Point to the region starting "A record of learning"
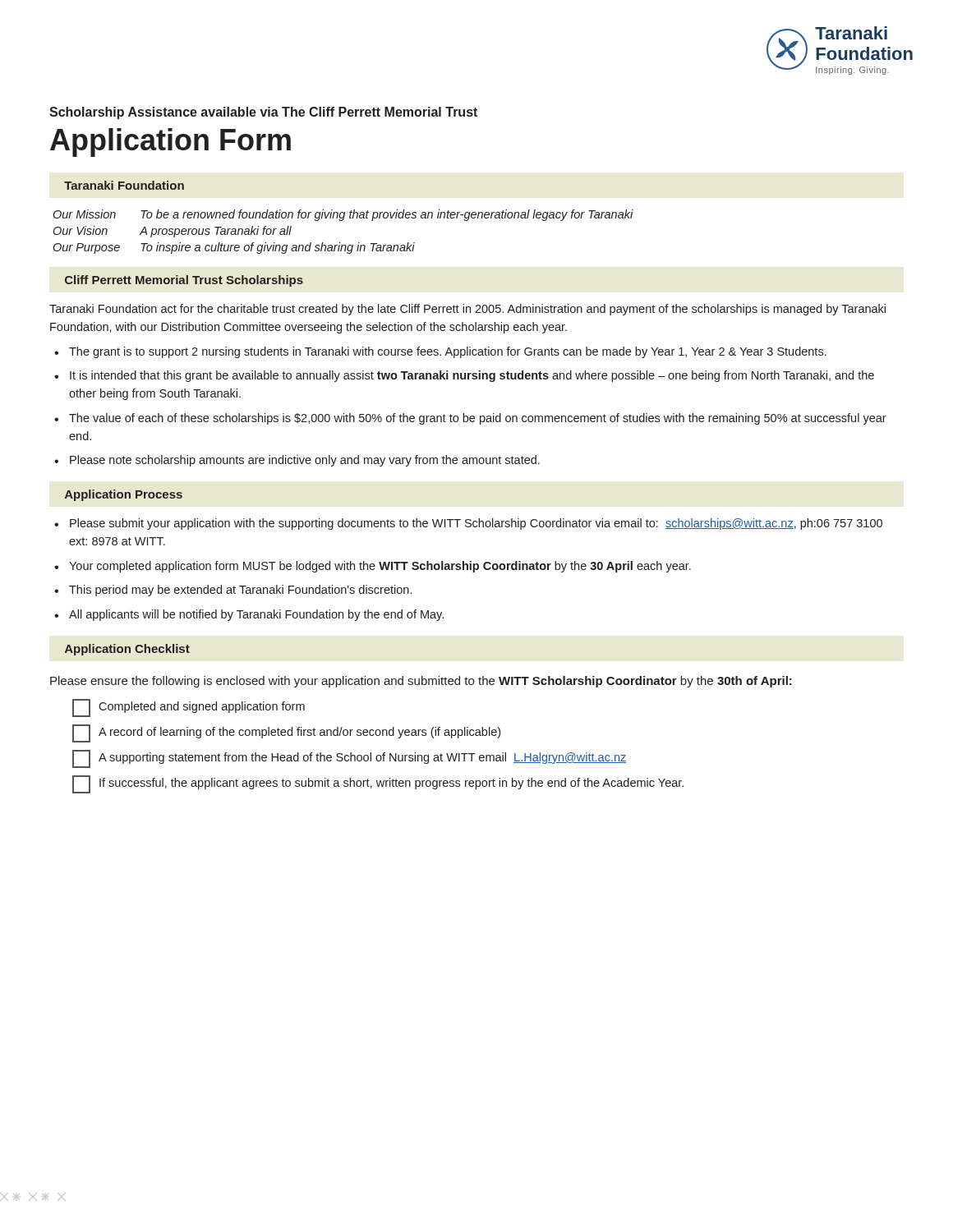The width and height of the screenshot is (953, 1232). point(488,733)
